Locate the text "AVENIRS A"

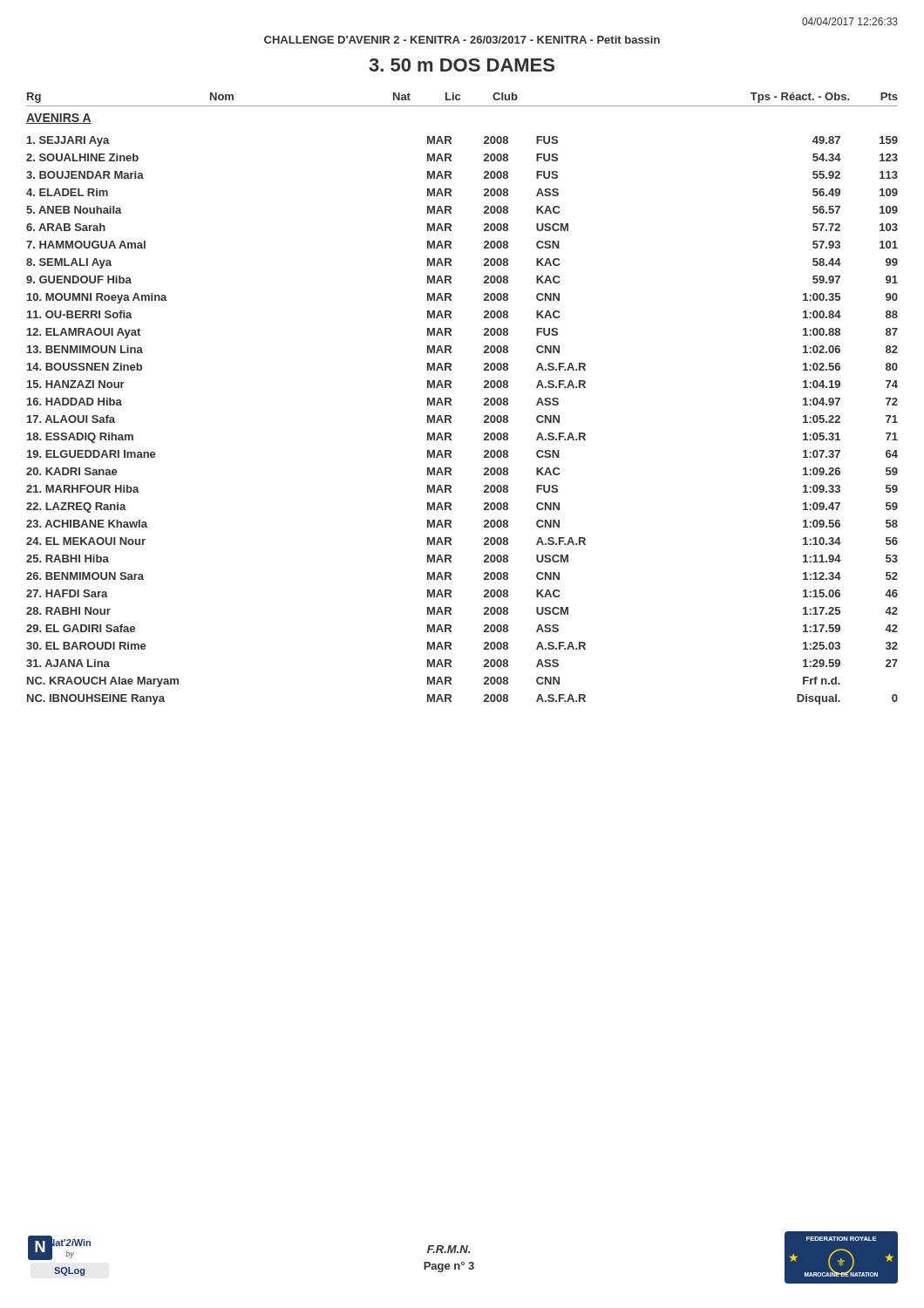pos(59,118)
